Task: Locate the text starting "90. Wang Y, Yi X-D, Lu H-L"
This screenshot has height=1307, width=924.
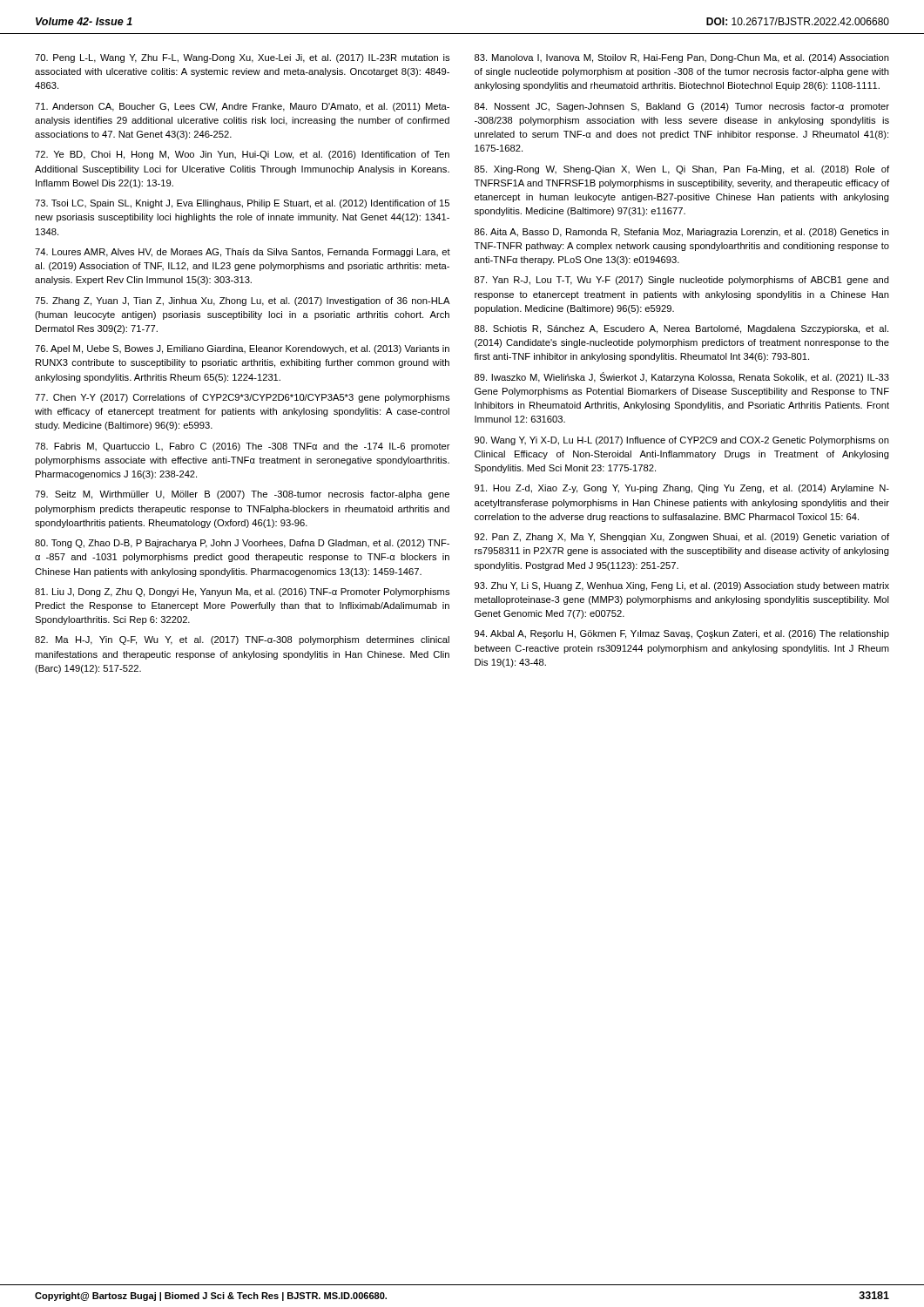Action: 682,454
